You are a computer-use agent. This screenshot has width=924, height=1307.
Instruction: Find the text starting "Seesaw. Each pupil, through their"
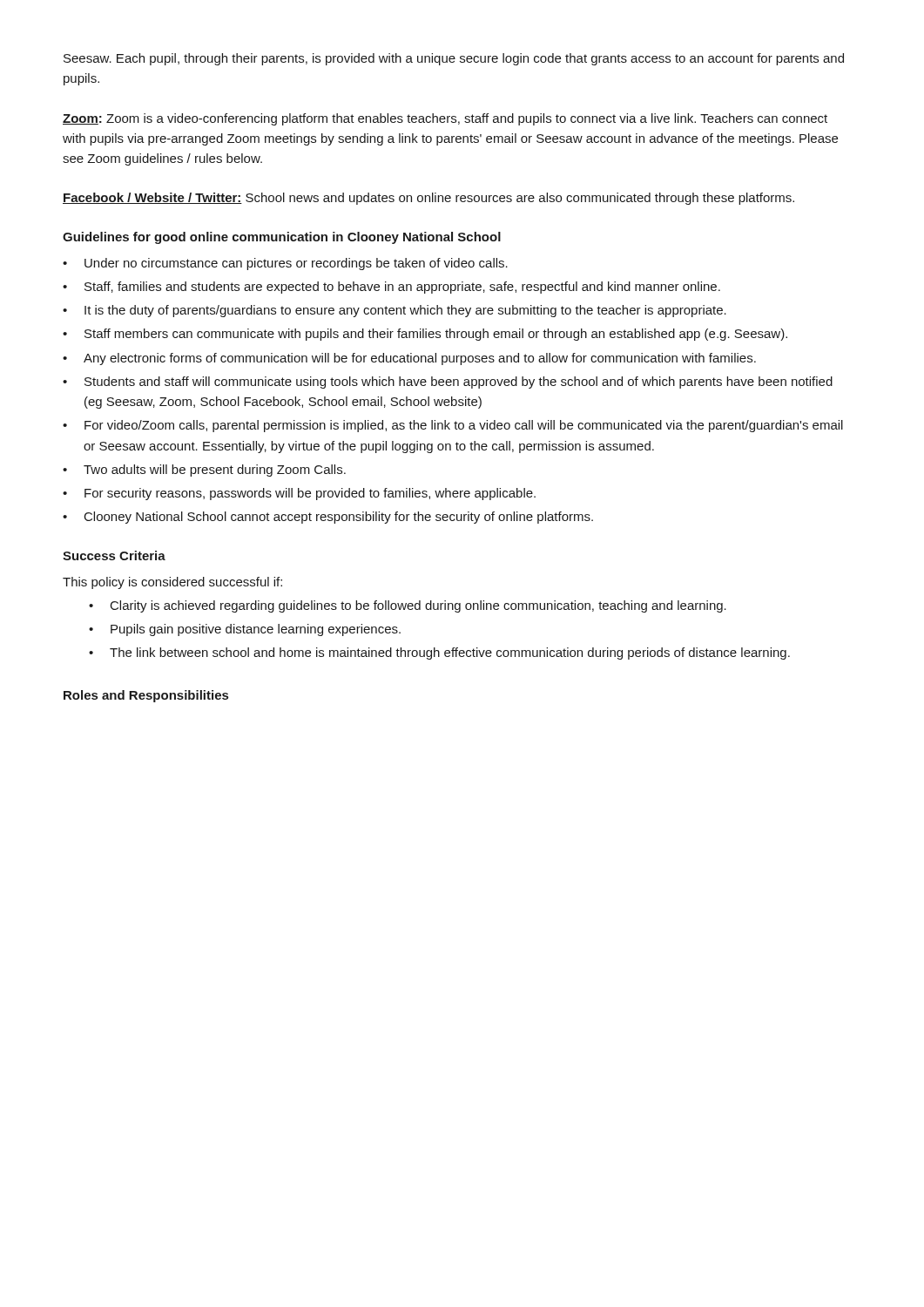coord(454,68)
